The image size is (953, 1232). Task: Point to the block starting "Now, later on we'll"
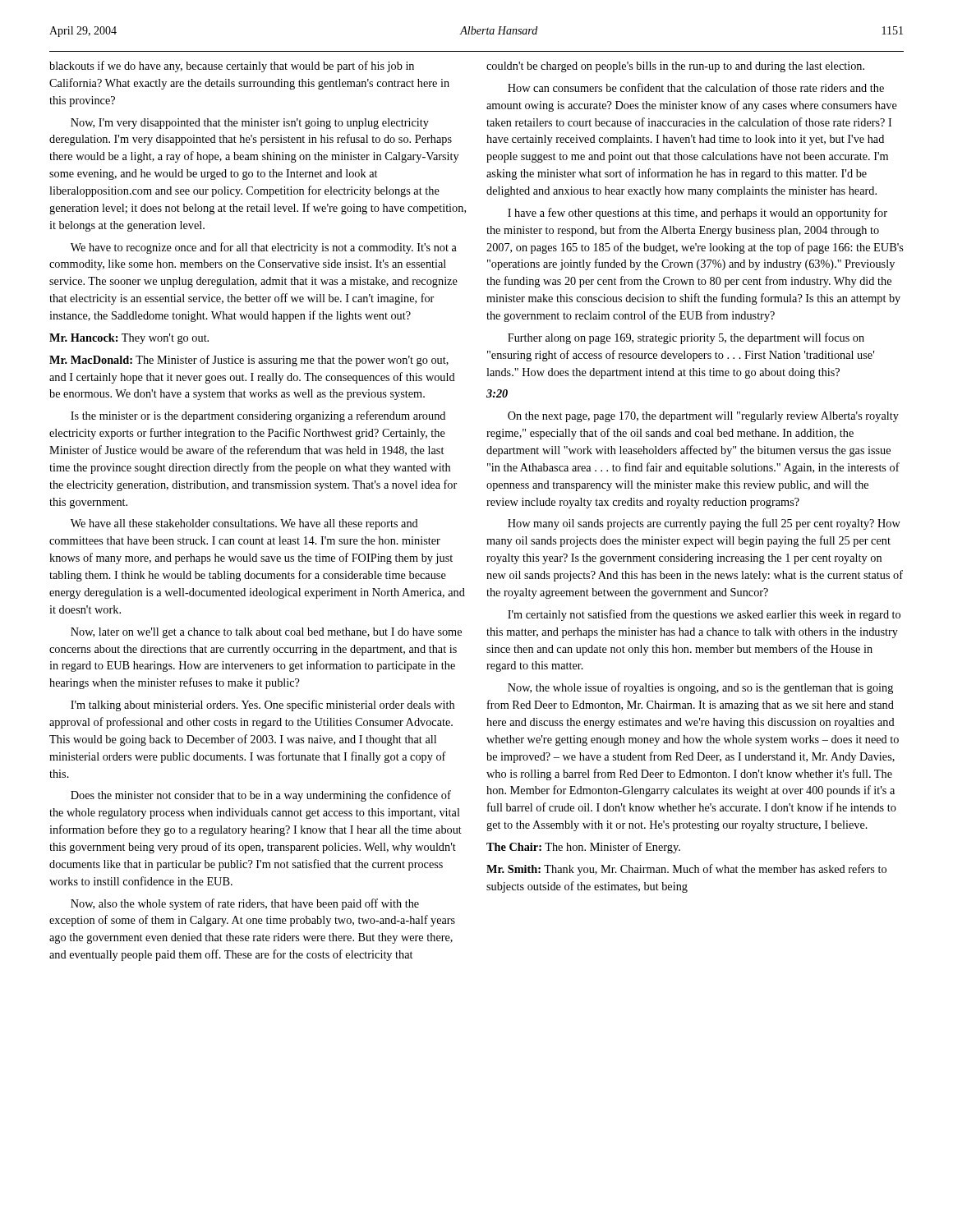tap(256, 657)
